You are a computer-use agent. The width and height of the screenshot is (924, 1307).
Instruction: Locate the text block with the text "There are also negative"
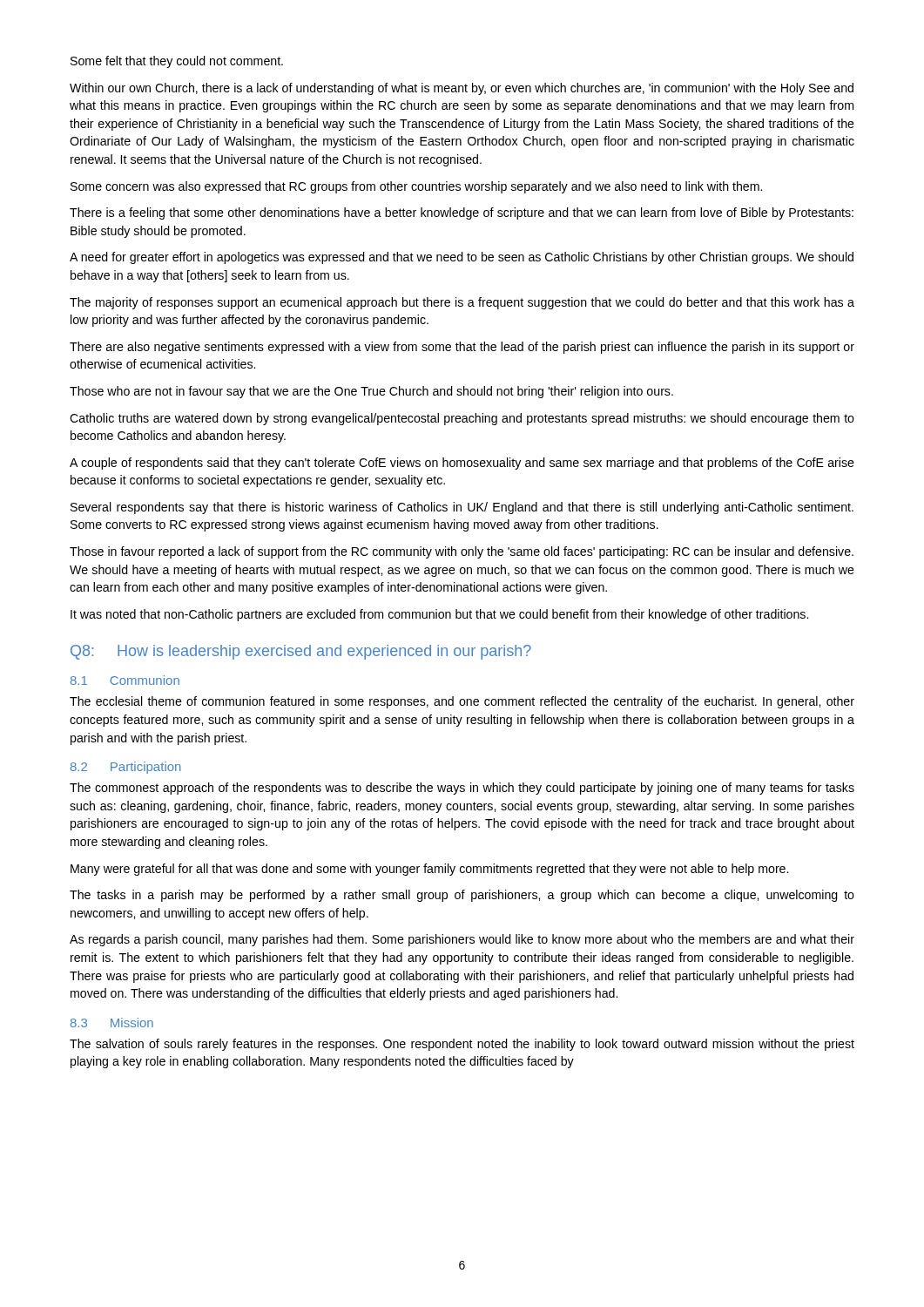tap(462, 356)
